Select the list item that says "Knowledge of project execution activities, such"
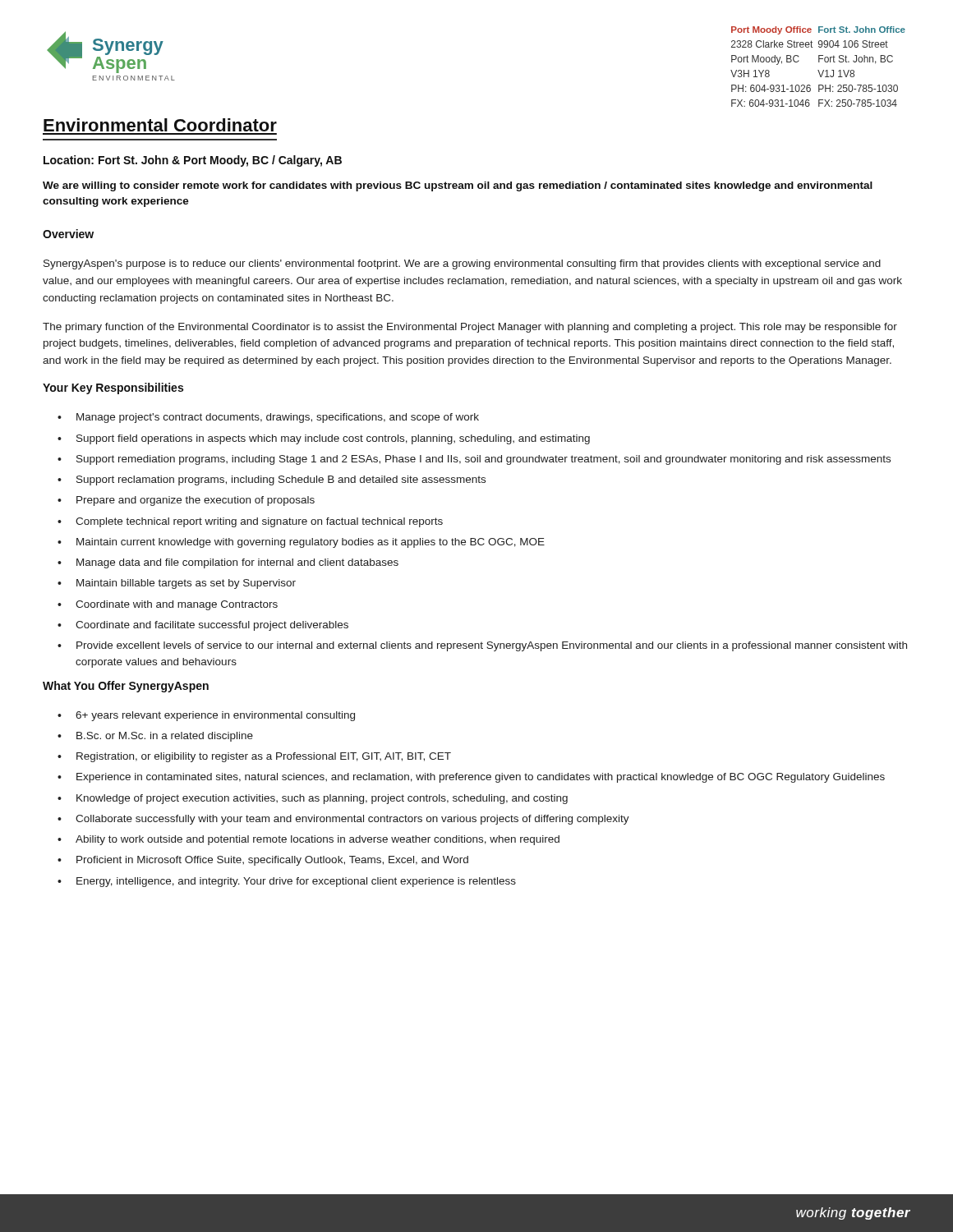The image size is (953, 1232). tap(322, 798)
